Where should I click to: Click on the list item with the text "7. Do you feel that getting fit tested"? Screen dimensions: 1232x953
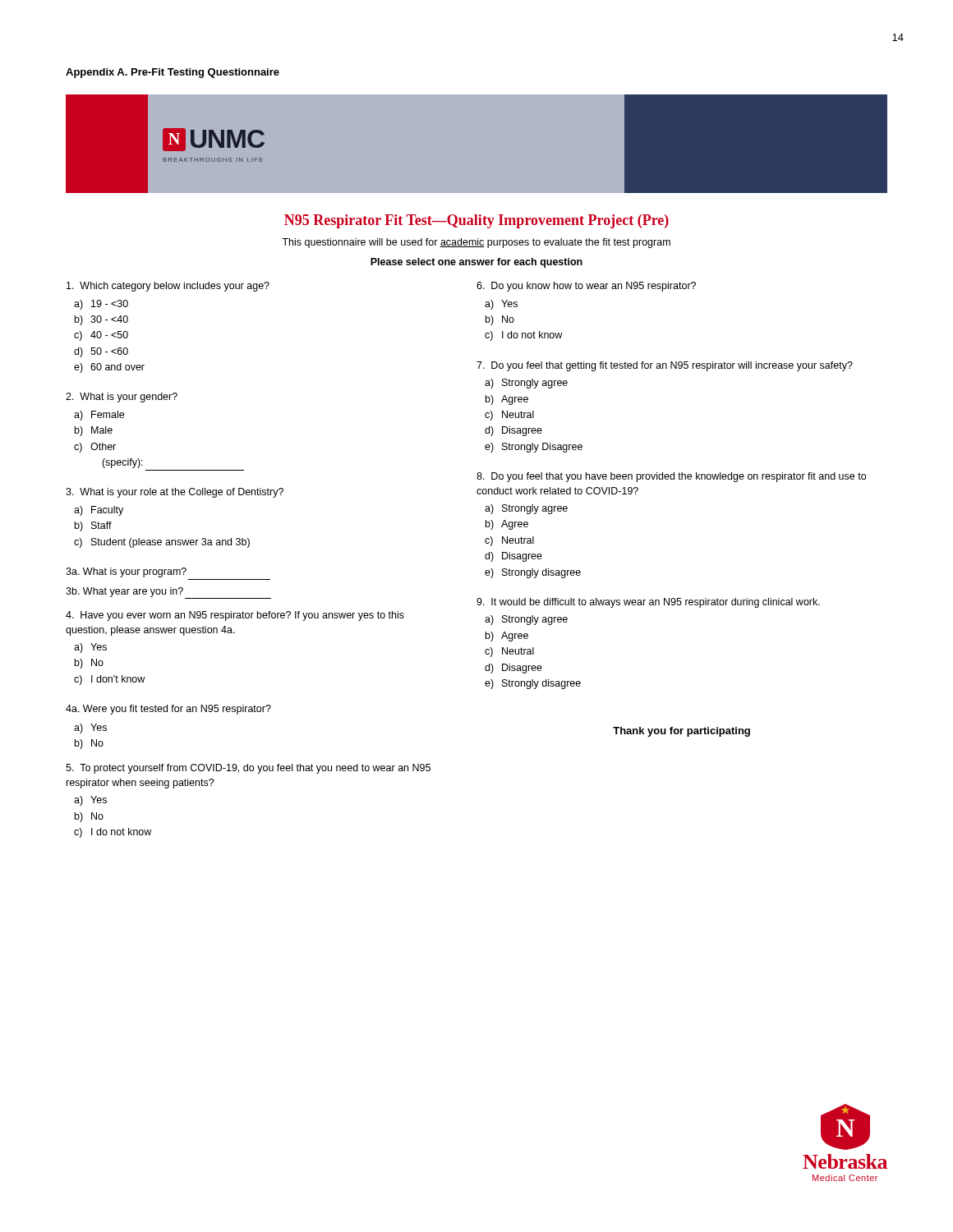(665, 366)
